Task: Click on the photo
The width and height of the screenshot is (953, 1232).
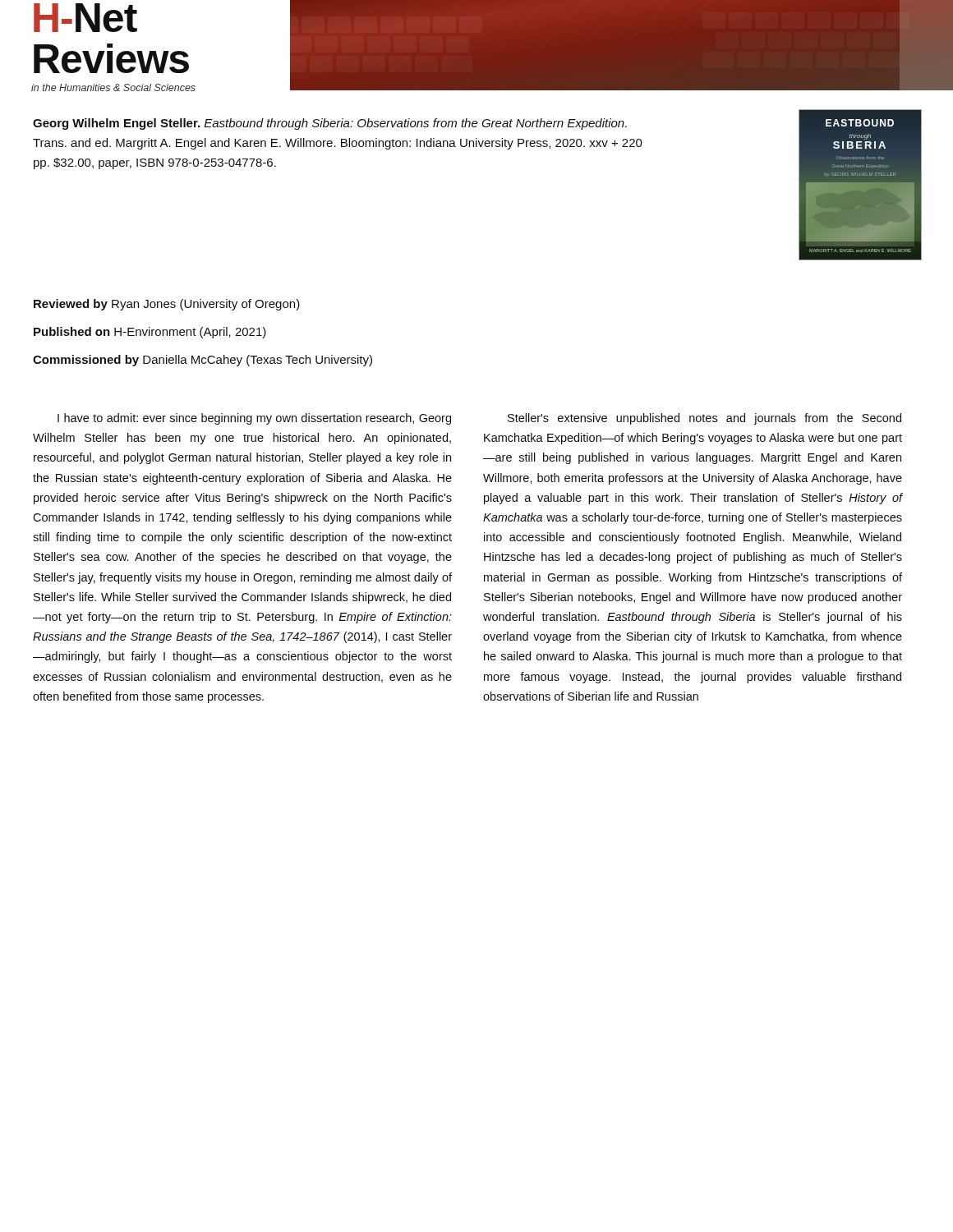Action: pyautogui.click(x=860, y=185)
